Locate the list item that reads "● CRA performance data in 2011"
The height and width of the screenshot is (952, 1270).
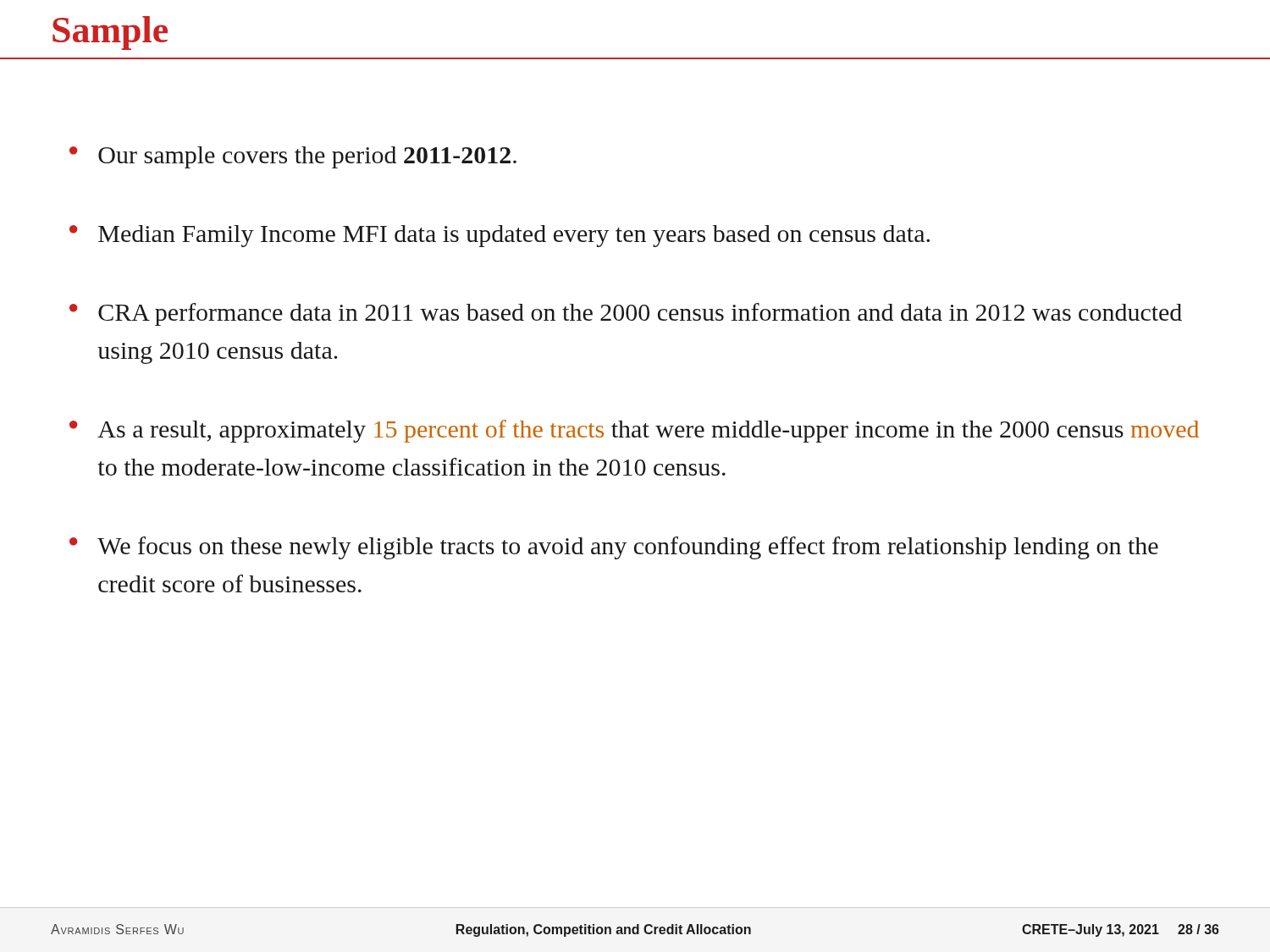635,331
